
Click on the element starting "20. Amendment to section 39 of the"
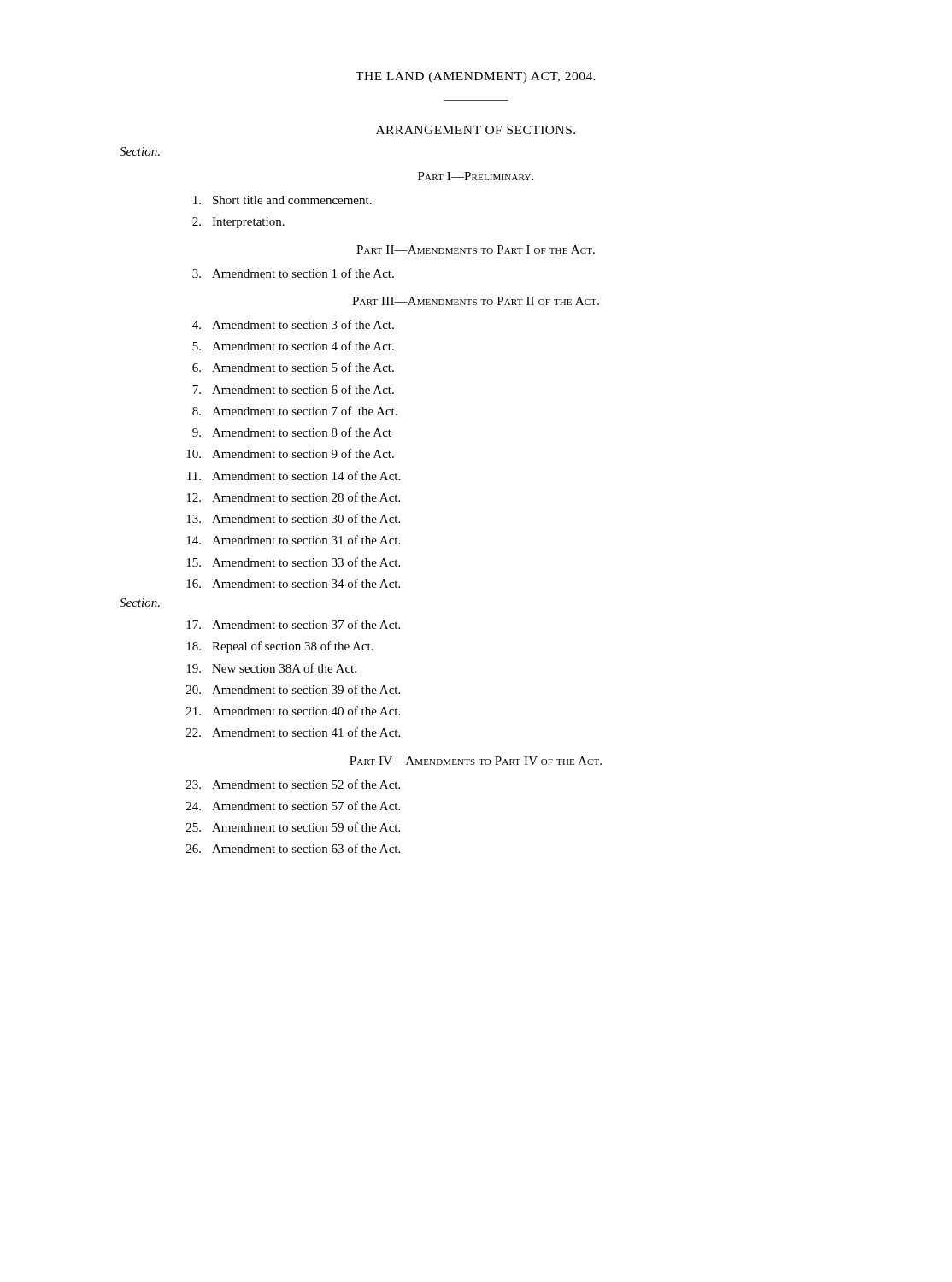[293, 689]
